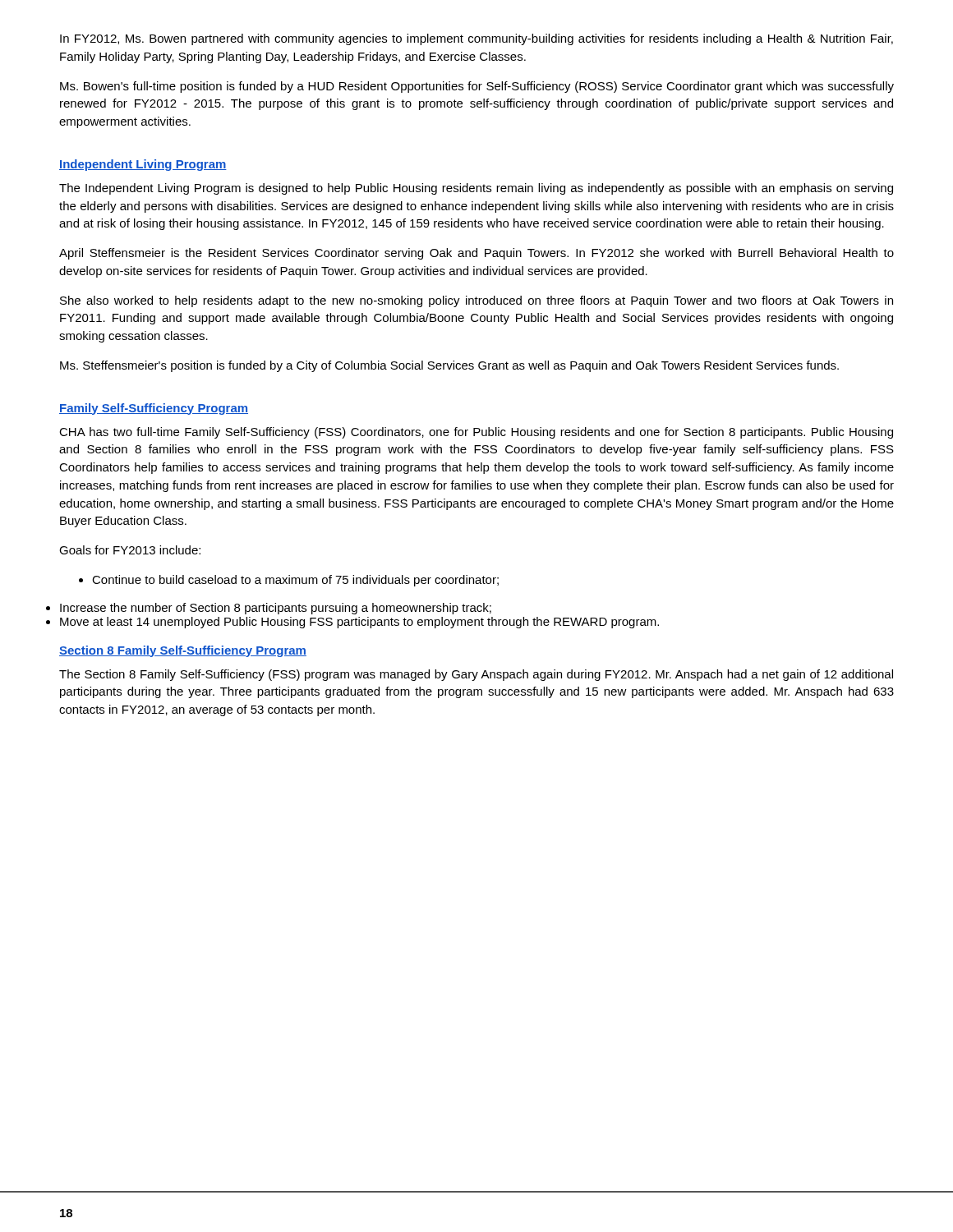This screenshot has height=1232, width=953.
Task: Locate the text "Goals for FY2013 include:"
Action: (130, 550)
